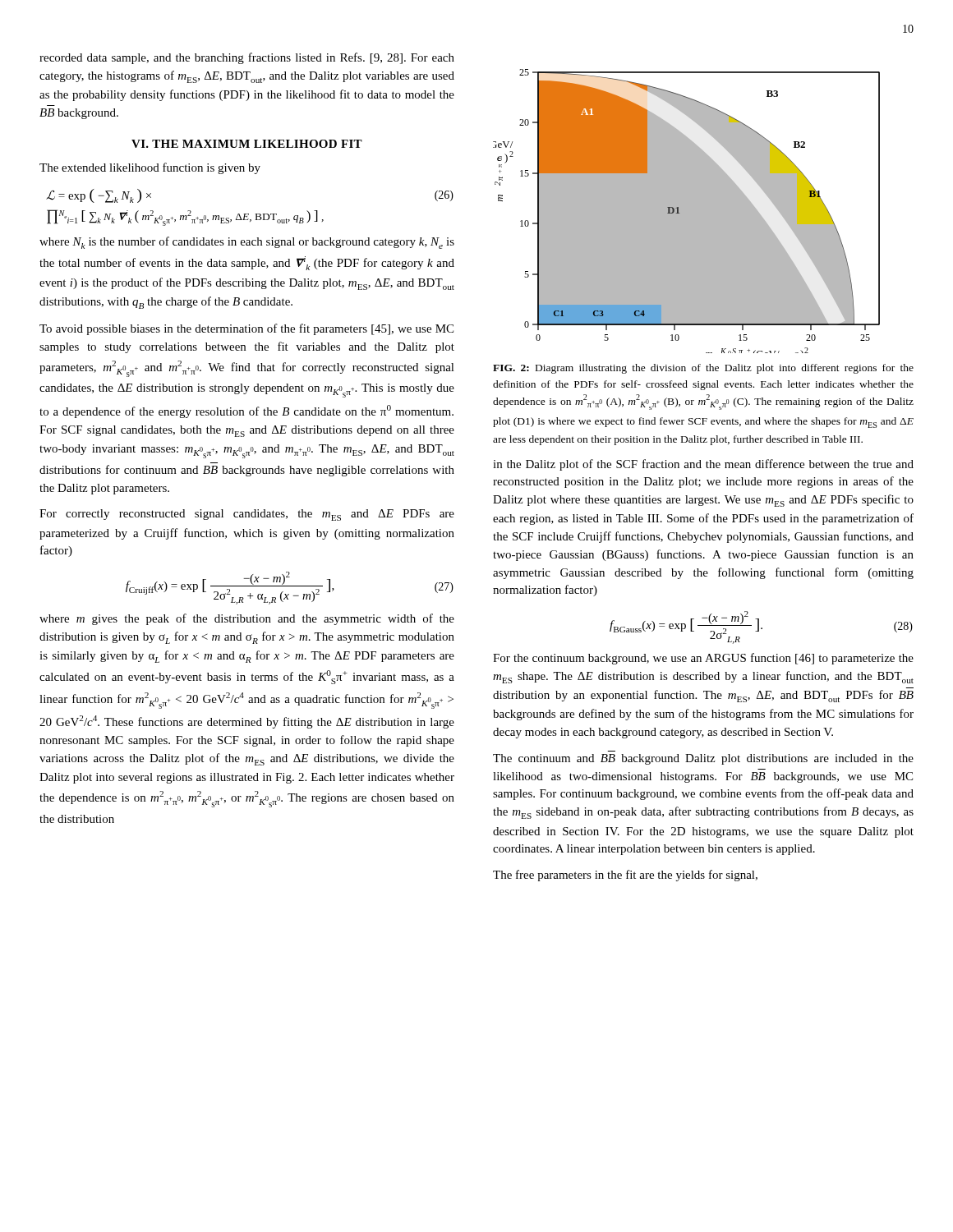Click on the caption containing "FIG. 2: Diagram illustrating the division of the"

[703, 403]
